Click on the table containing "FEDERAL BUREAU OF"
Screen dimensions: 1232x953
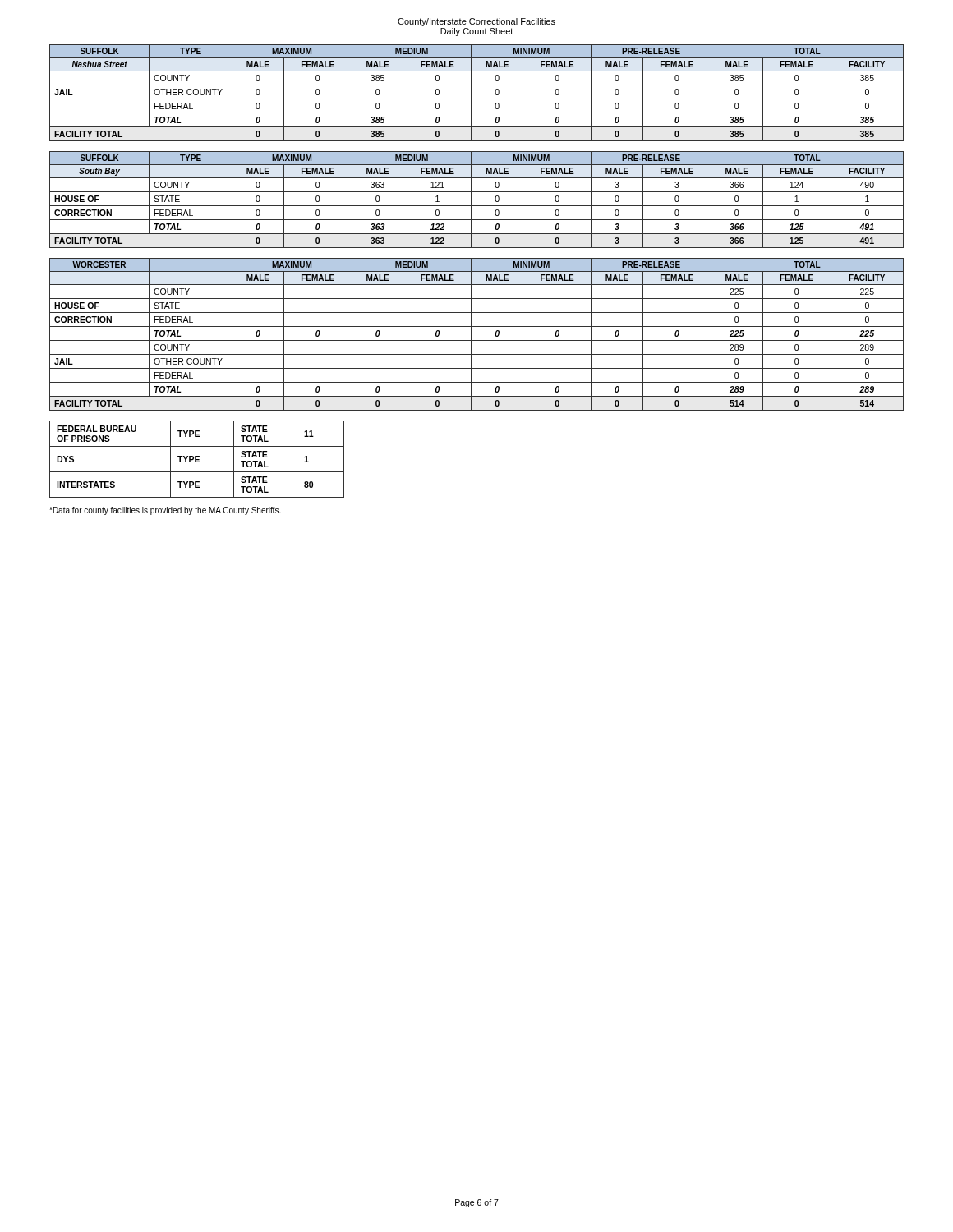476,459
